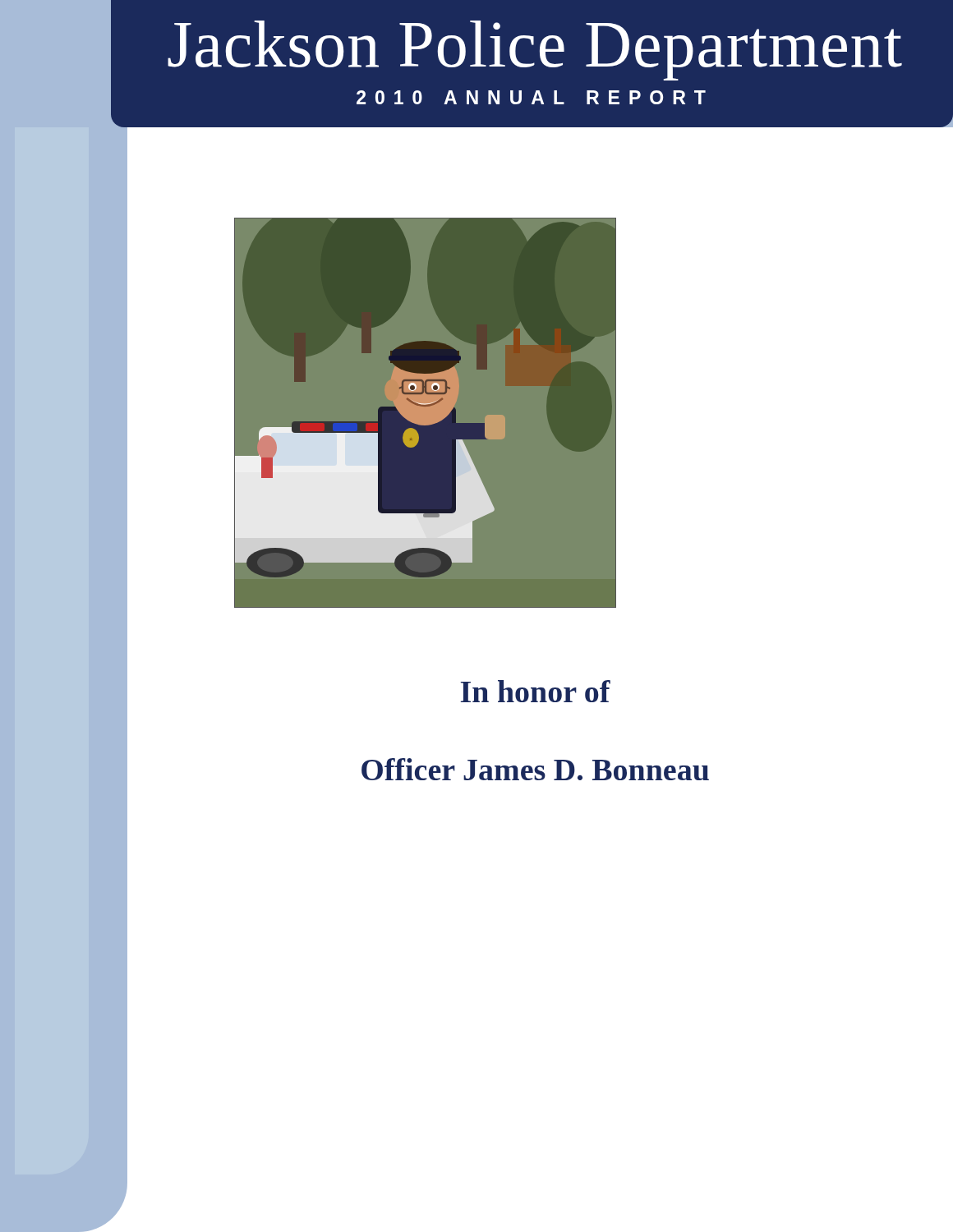This screenshot has width=953, height=1232.
Task: Locate the title with the text "Jackson Police Department"
Action: click(535, 44)
